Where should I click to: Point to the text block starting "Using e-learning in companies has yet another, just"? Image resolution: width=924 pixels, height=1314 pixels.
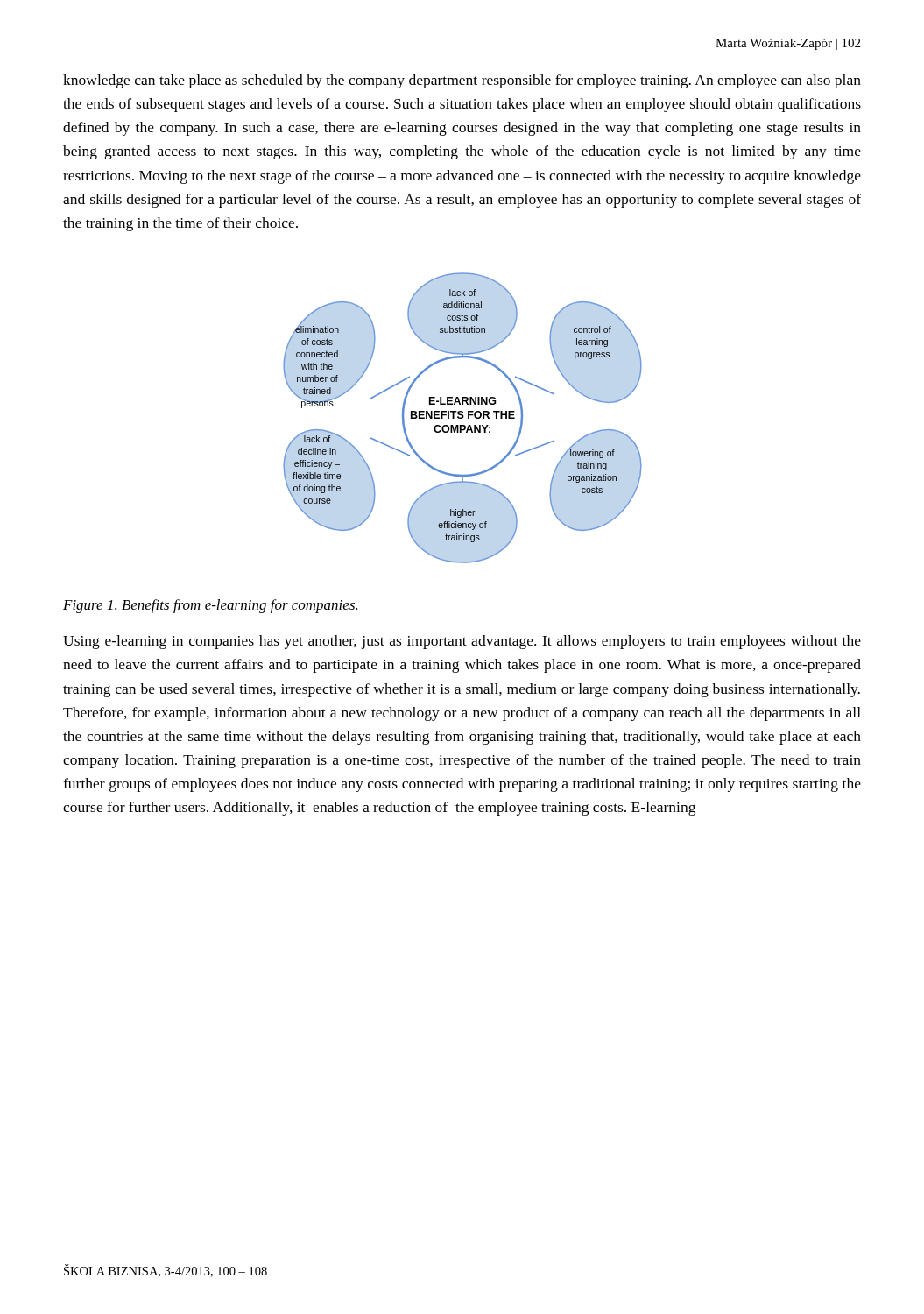pyautogui.click(x=462, y=724)
